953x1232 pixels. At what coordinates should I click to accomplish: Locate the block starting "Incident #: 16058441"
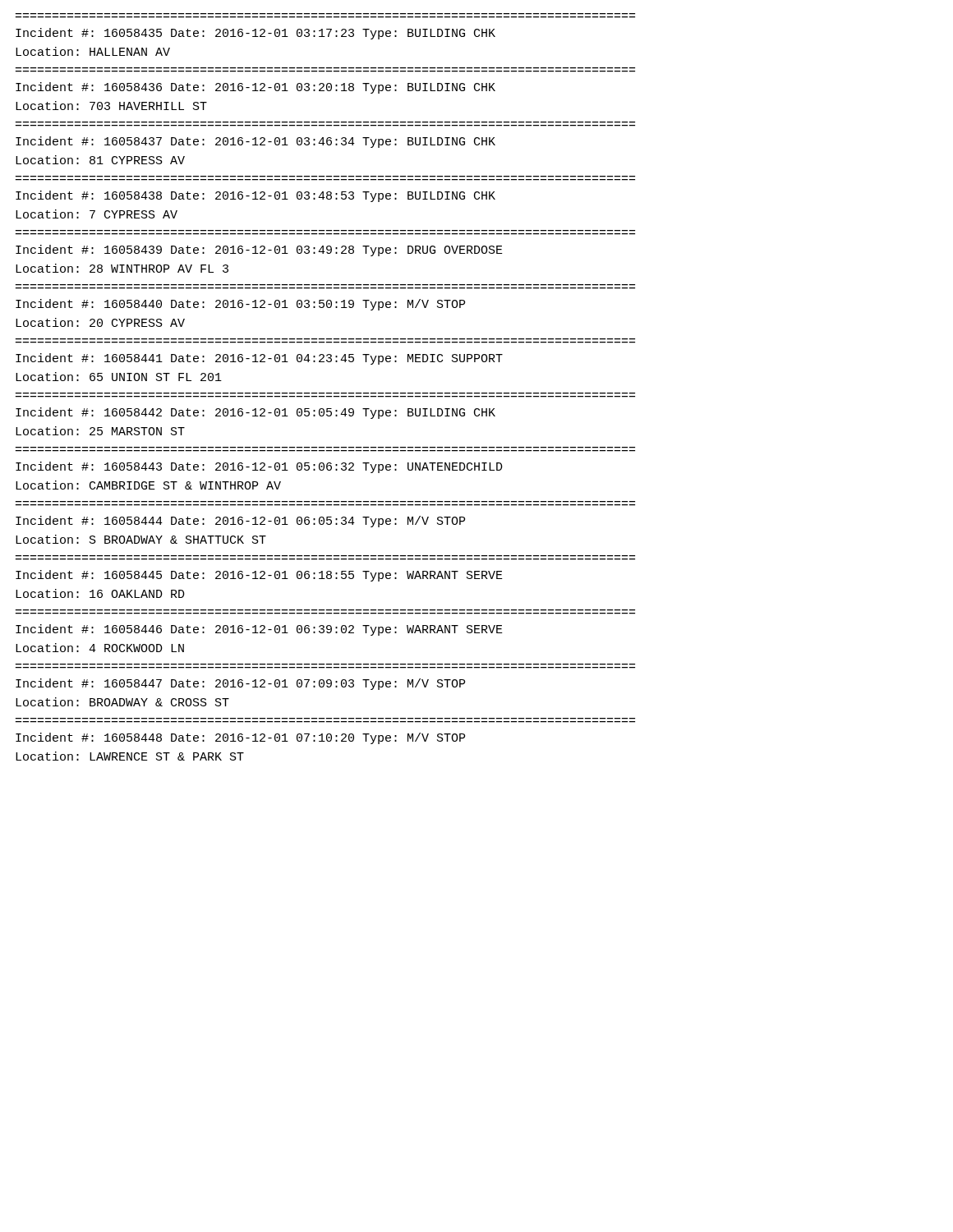click(x=259, y=359)
